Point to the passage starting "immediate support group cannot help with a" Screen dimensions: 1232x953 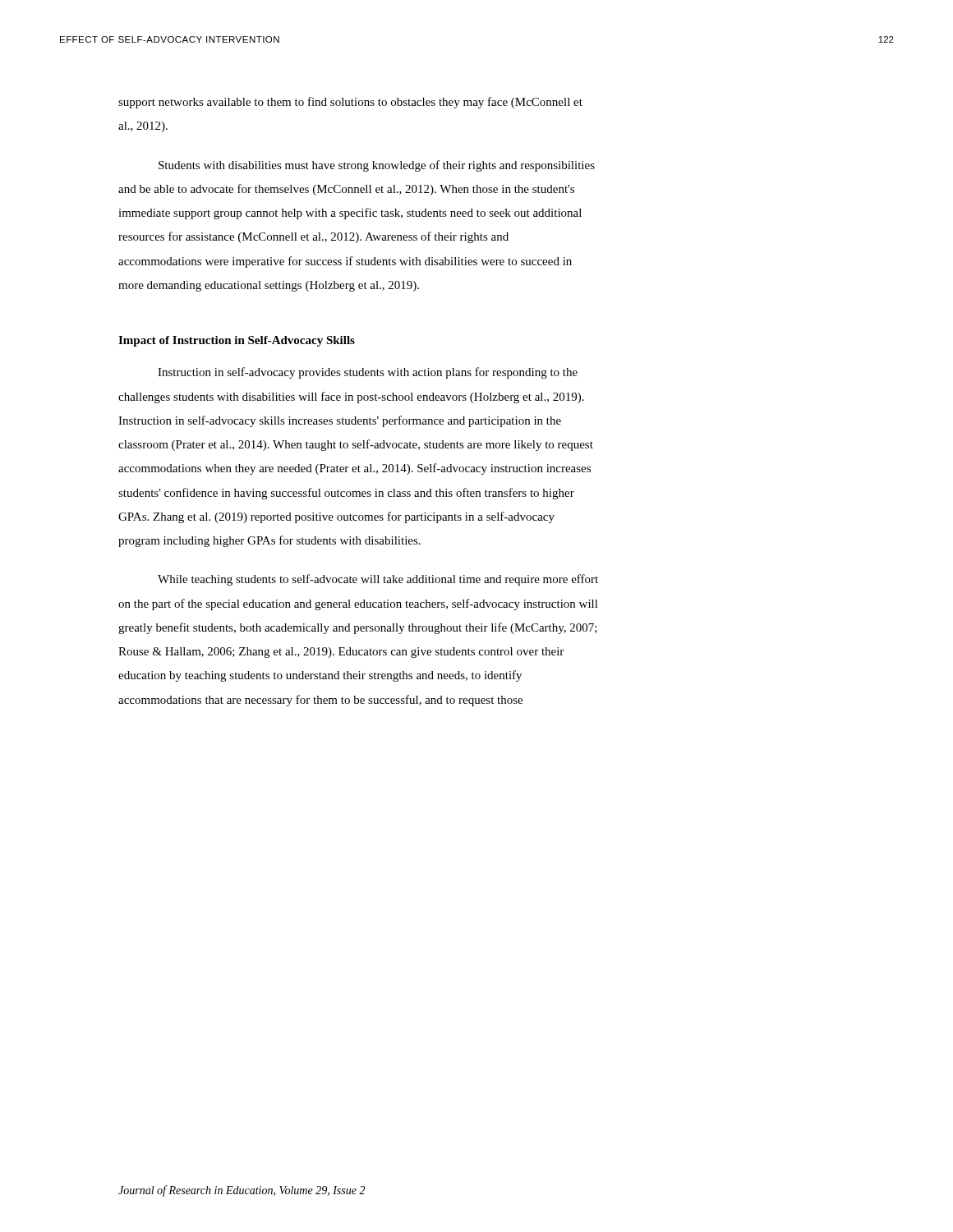350,213
